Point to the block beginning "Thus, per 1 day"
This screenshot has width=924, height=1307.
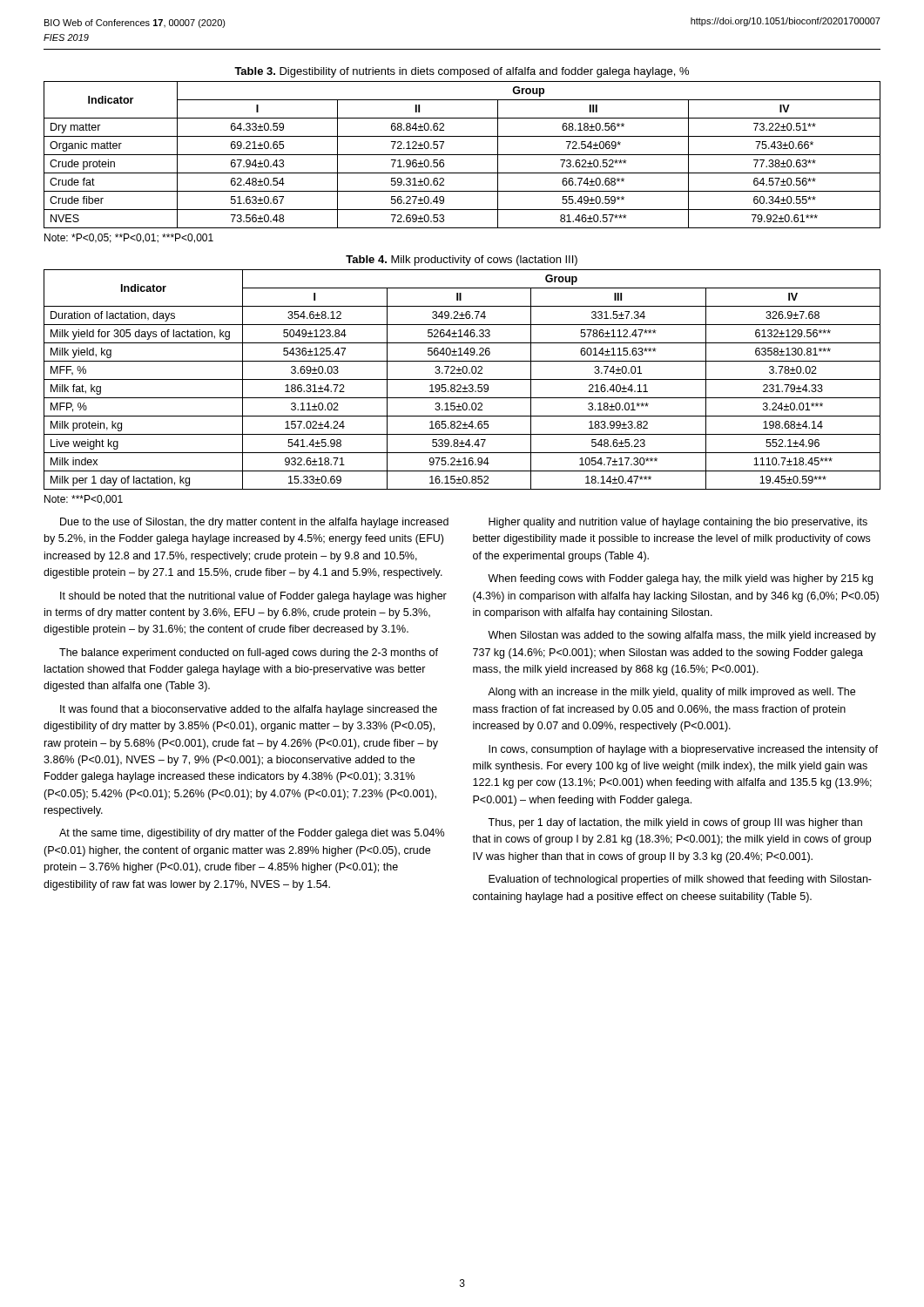[676, 840]
